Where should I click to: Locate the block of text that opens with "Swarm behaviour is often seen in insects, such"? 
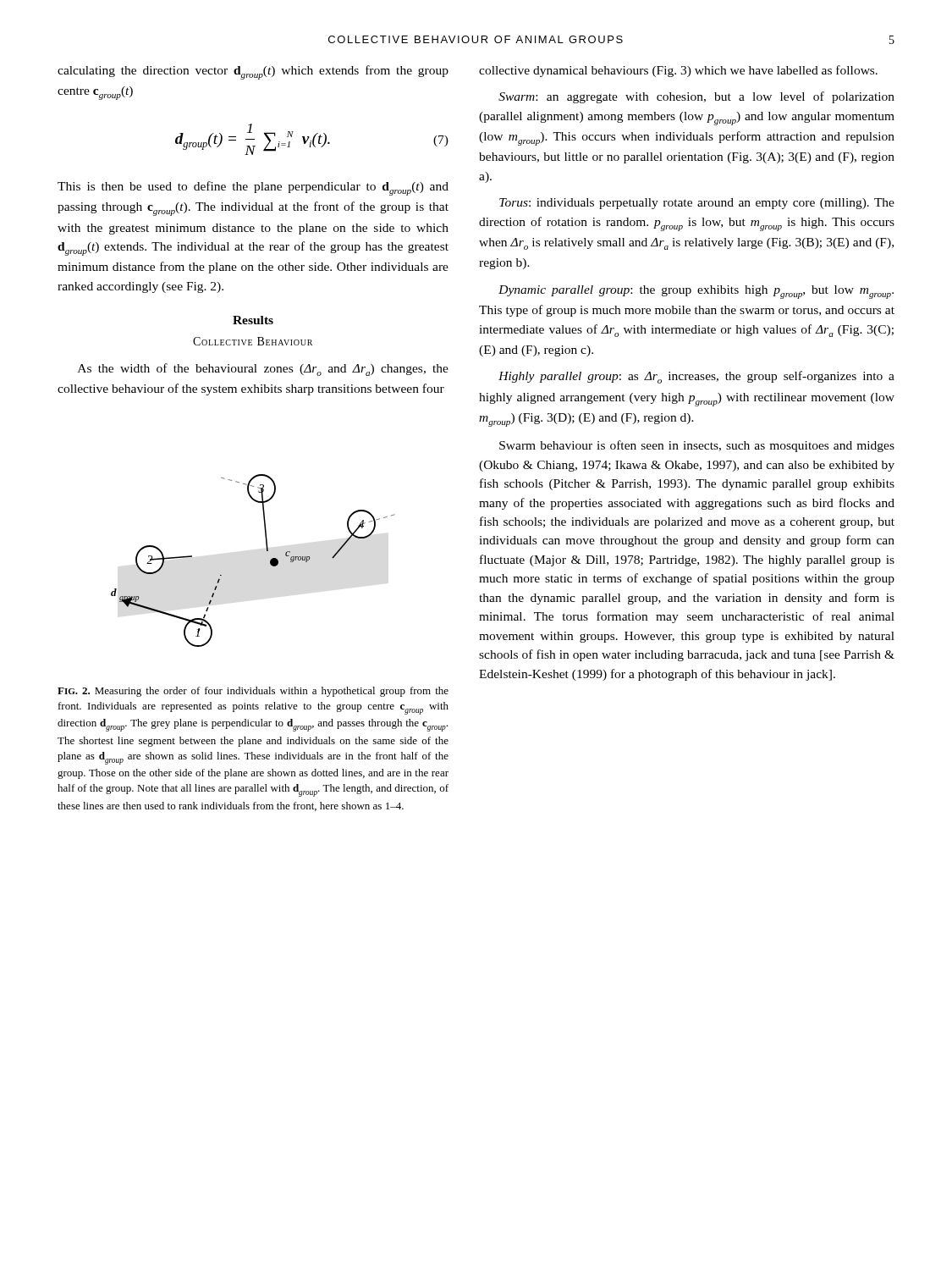(687, 560)
